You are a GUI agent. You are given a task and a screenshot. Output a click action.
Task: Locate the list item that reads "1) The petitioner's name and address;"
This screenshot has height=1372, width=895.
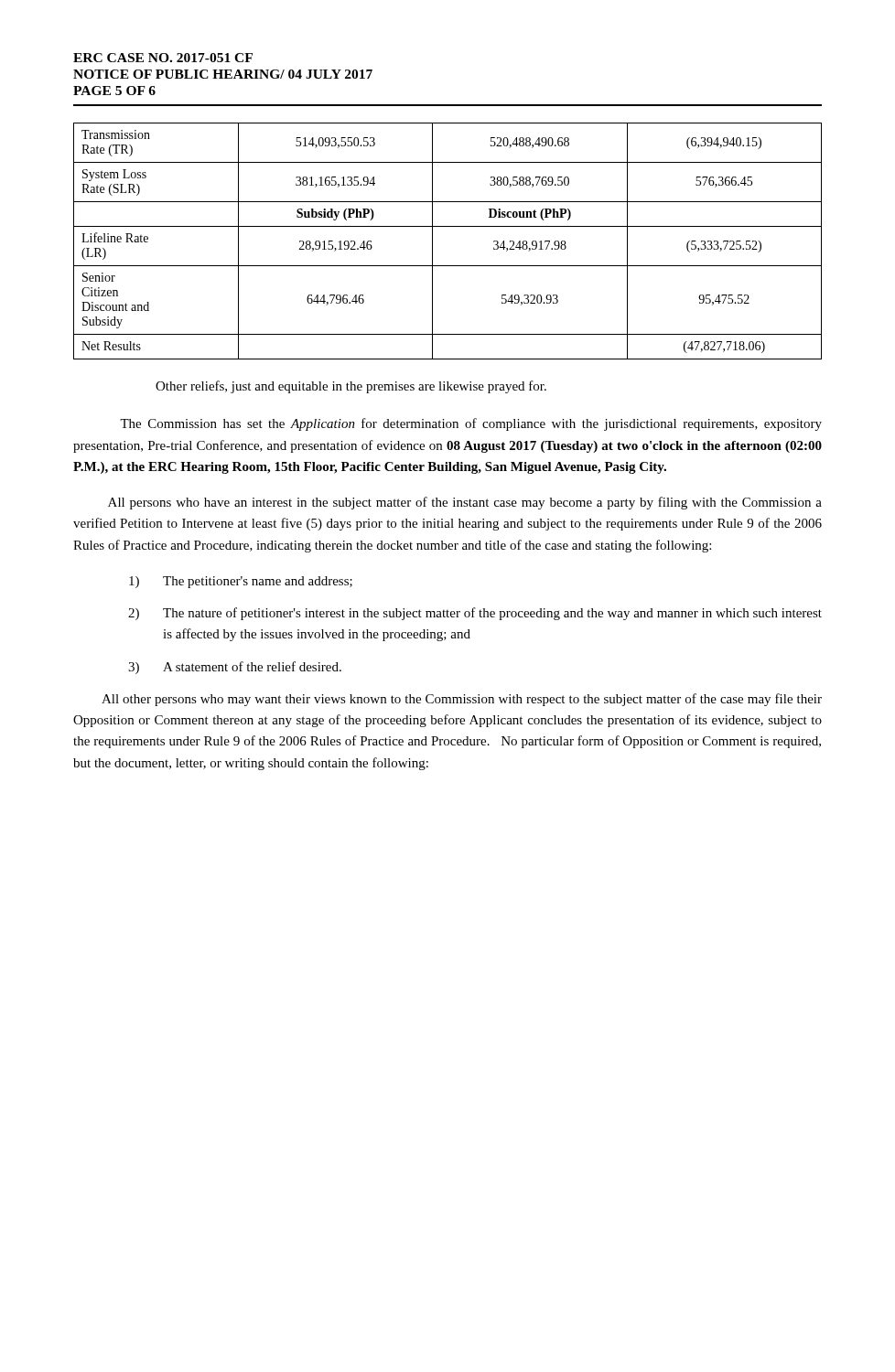tap(241, 582)
